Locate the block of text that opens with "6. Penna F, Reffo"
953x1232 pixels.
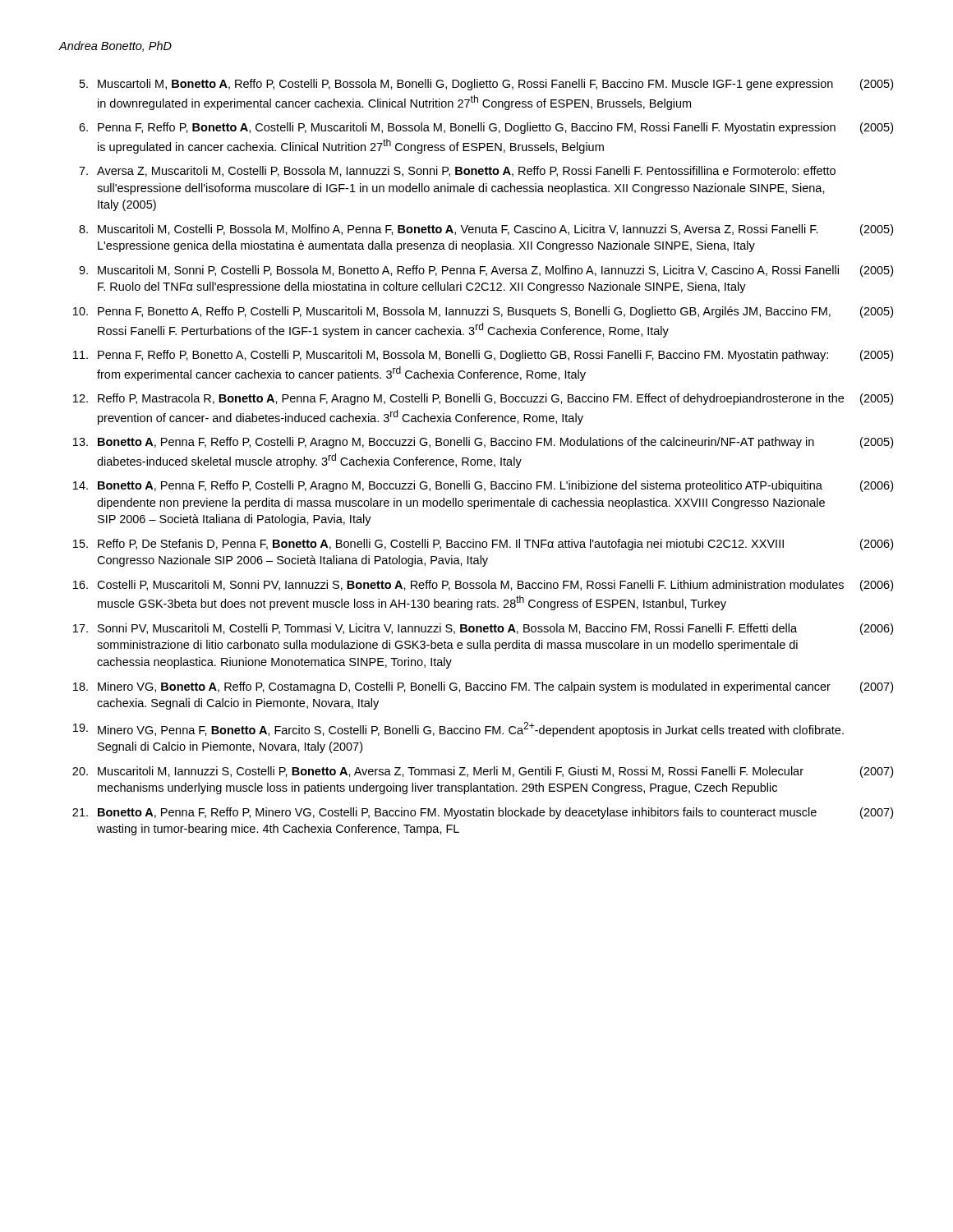(476, 137)
